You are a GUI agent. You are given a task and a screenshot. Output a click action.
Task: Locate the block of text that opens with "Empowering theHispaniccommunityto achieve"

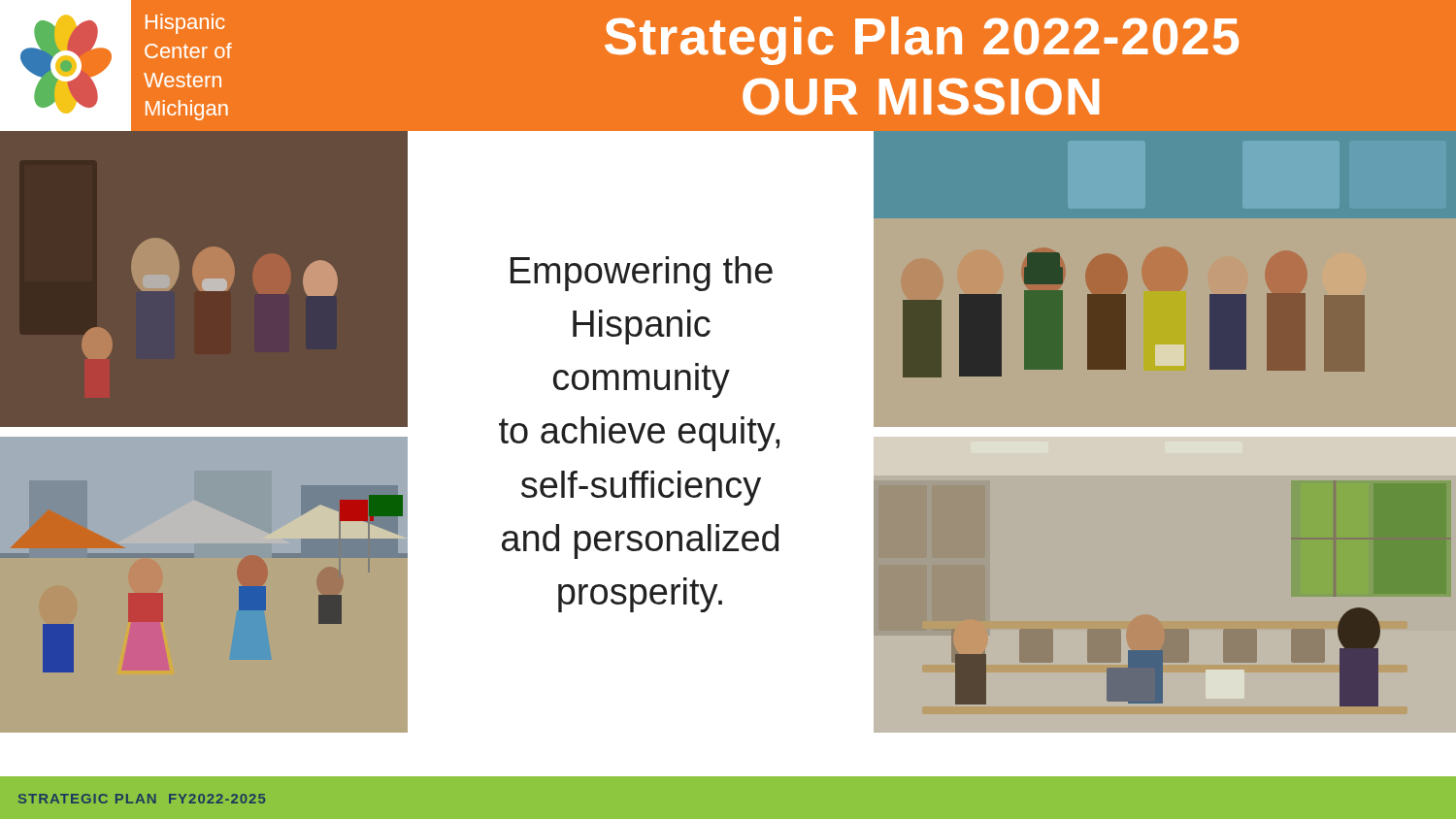pyautogui.click(x=641, y=432)
